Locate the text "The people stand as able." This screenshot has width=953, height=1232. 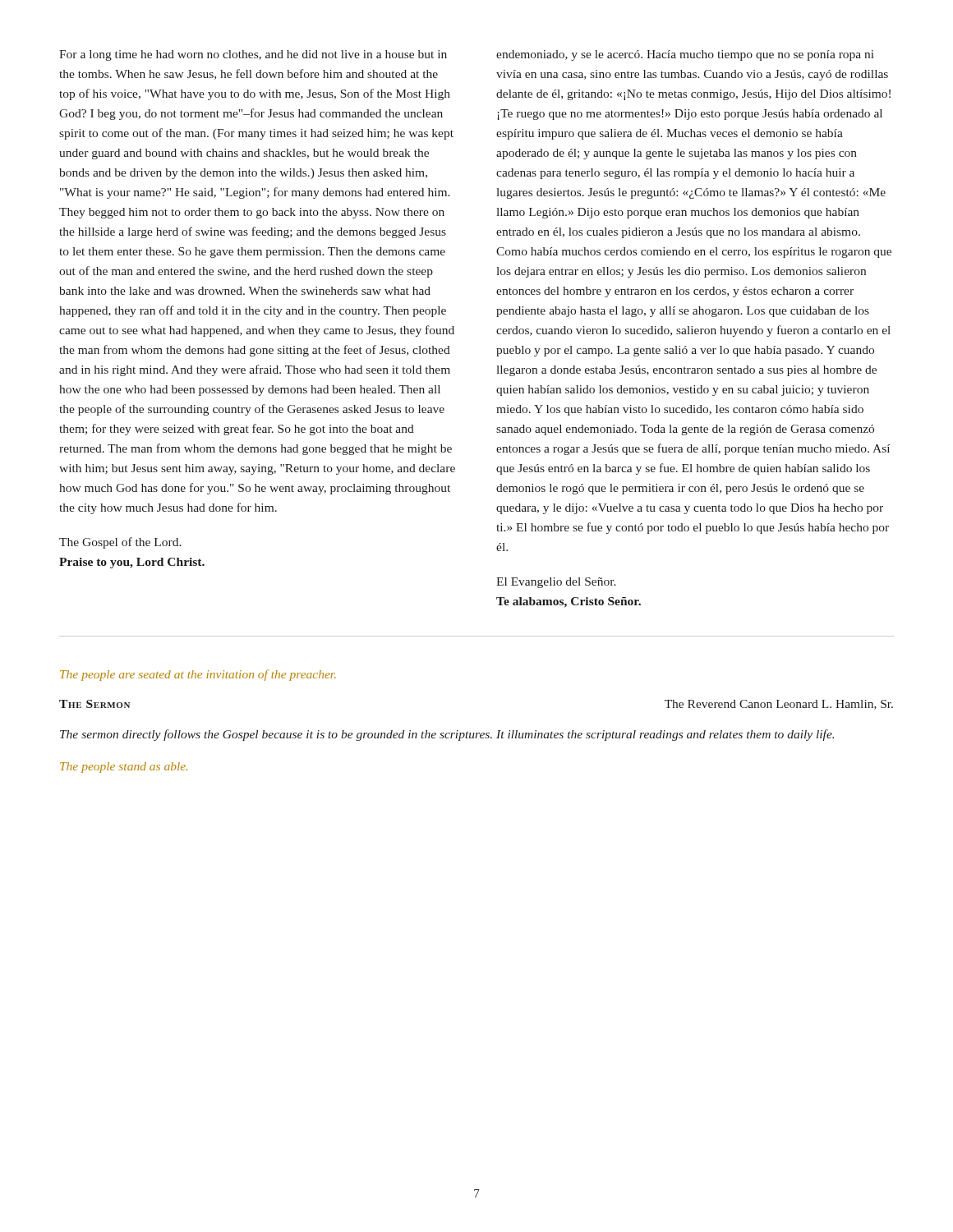point(124,768)
